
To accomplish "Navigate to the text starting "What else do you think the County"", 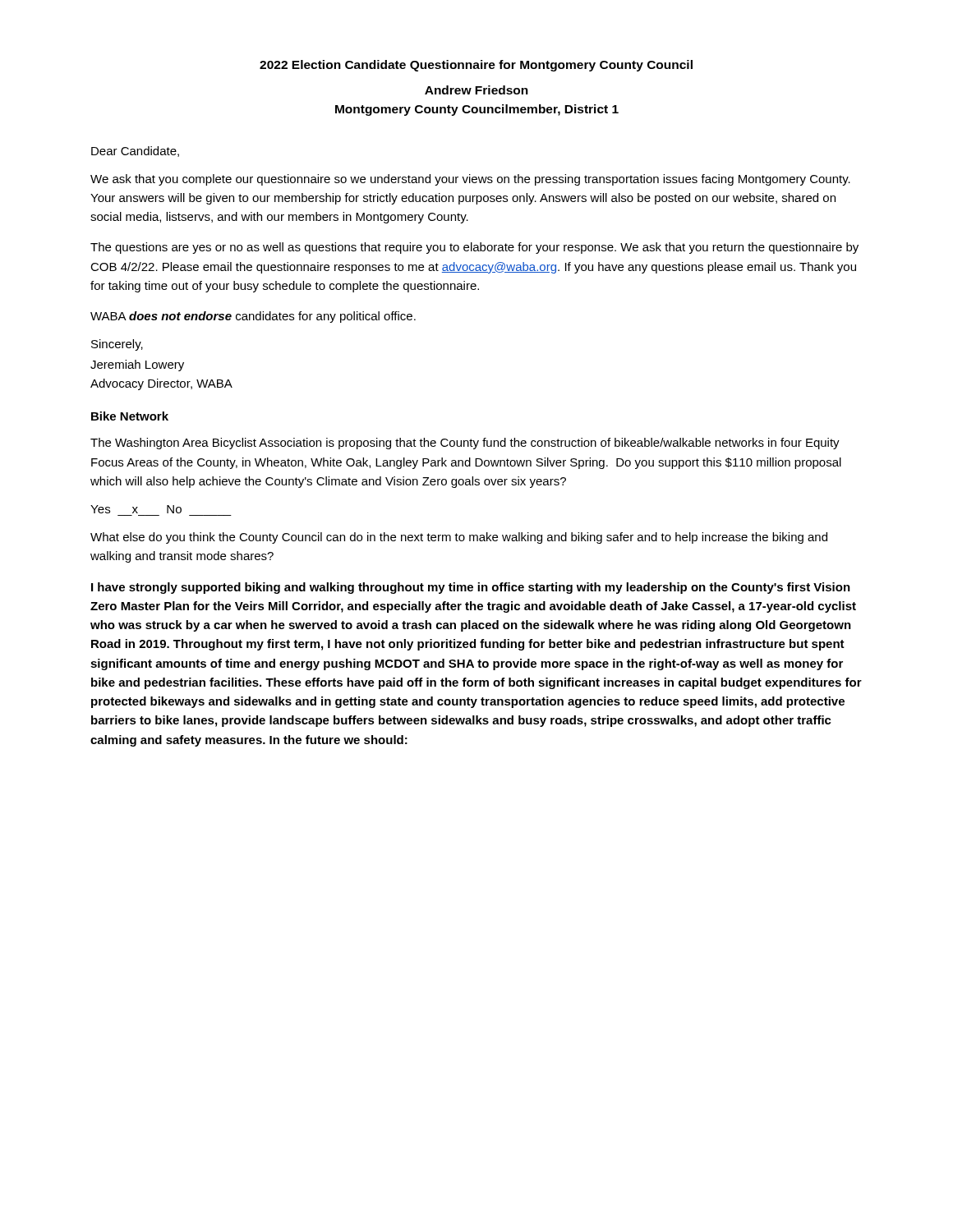I will coord(459,546).
